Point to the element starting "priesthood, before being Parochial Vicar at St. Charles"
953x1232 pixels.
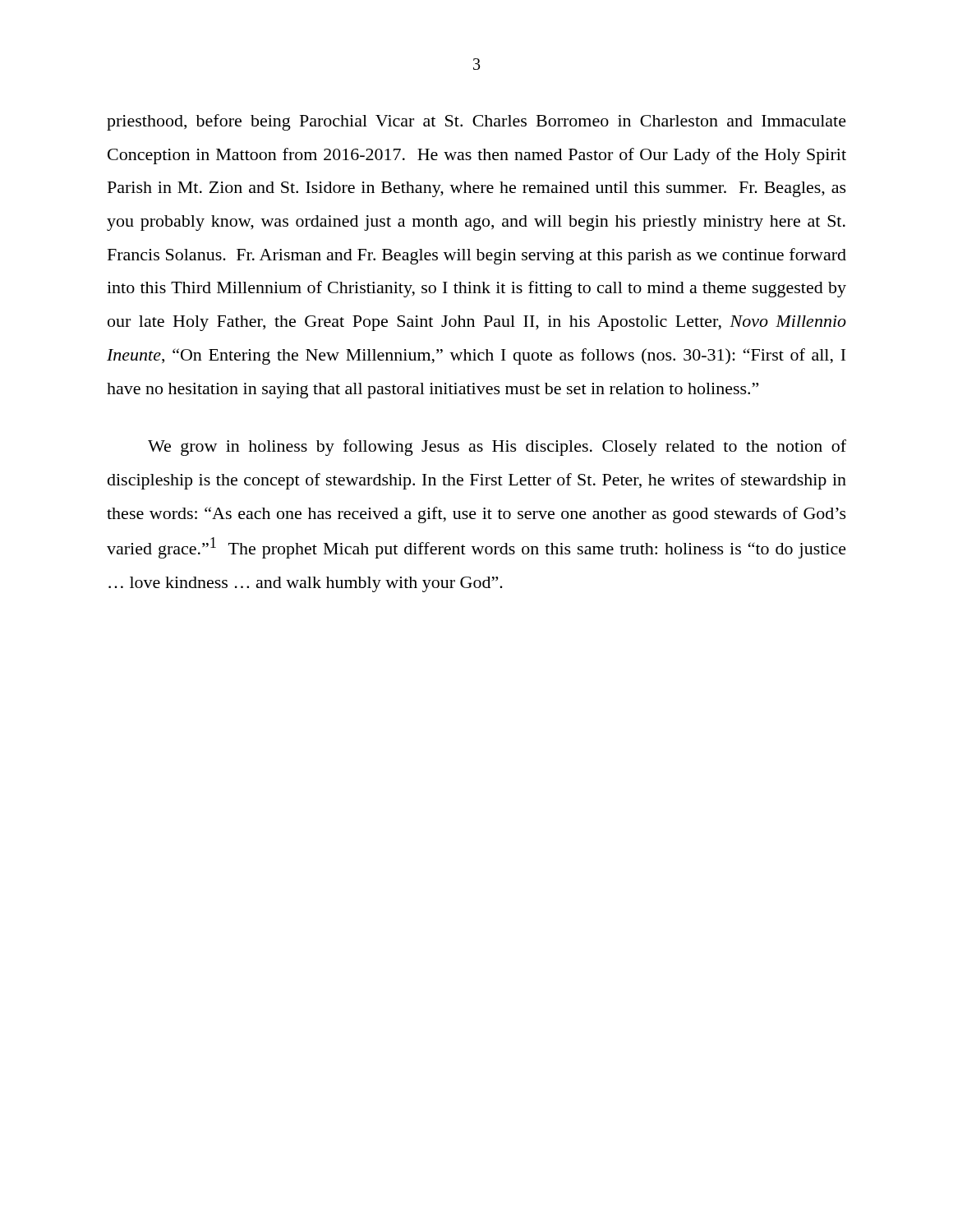tap(476, 254)
